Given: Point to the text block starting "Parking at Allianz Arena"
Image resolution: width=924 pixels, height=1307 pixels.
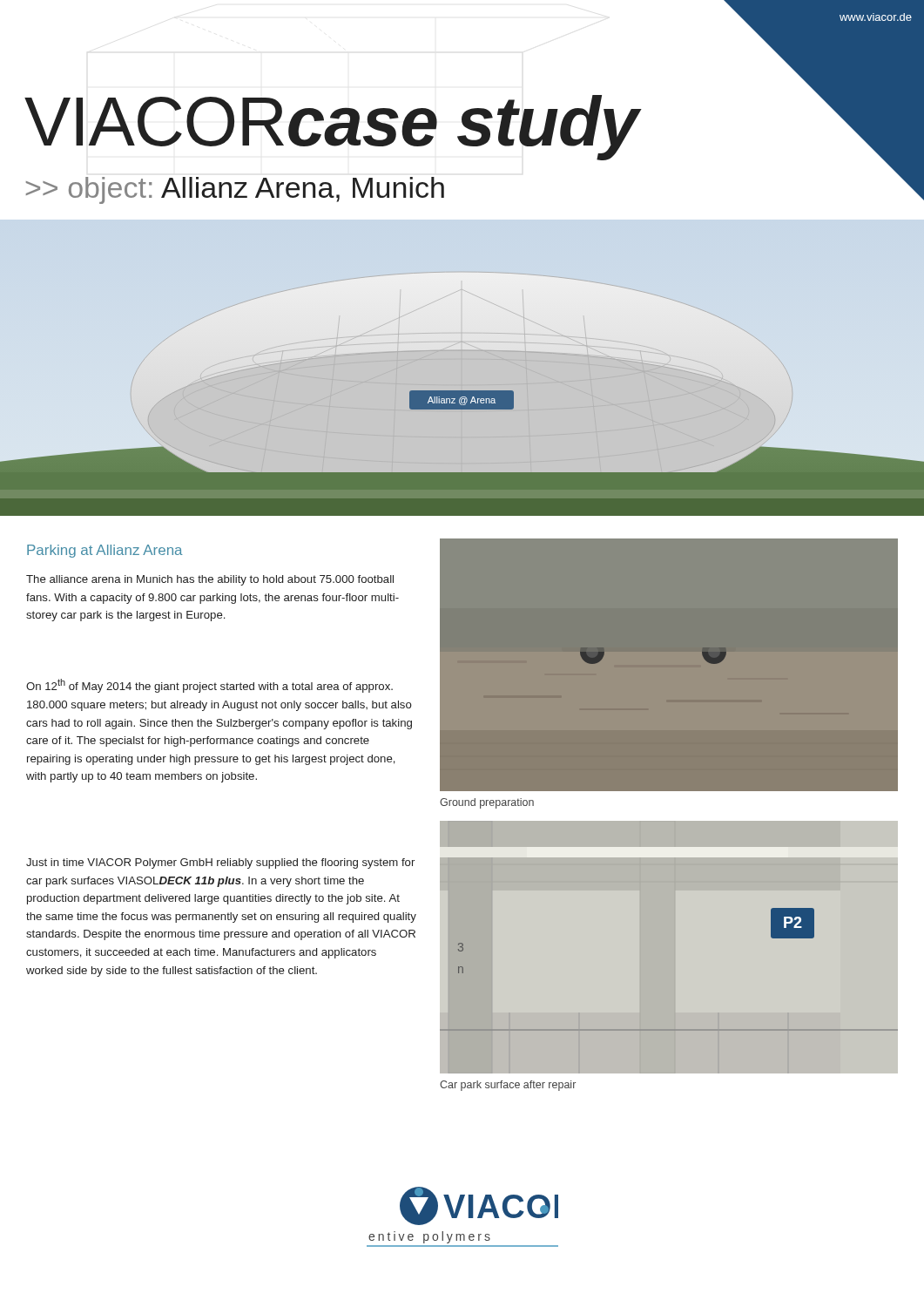Looking at the screenshot, I should point(104,550).
